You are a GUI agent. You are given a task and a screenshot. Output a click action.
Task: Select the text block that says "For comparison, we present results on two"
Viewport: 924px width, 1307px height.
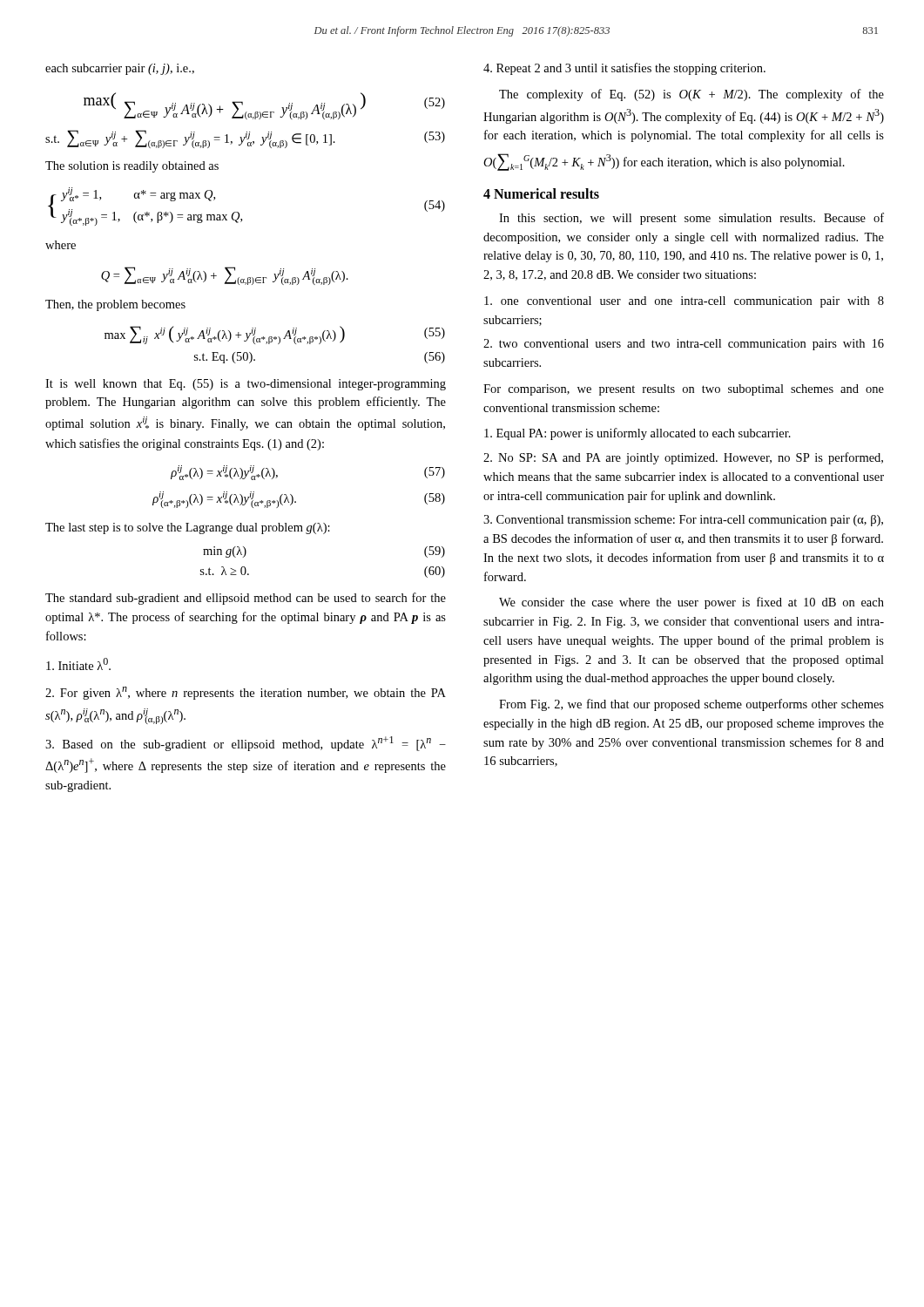(x=684, y=398)
